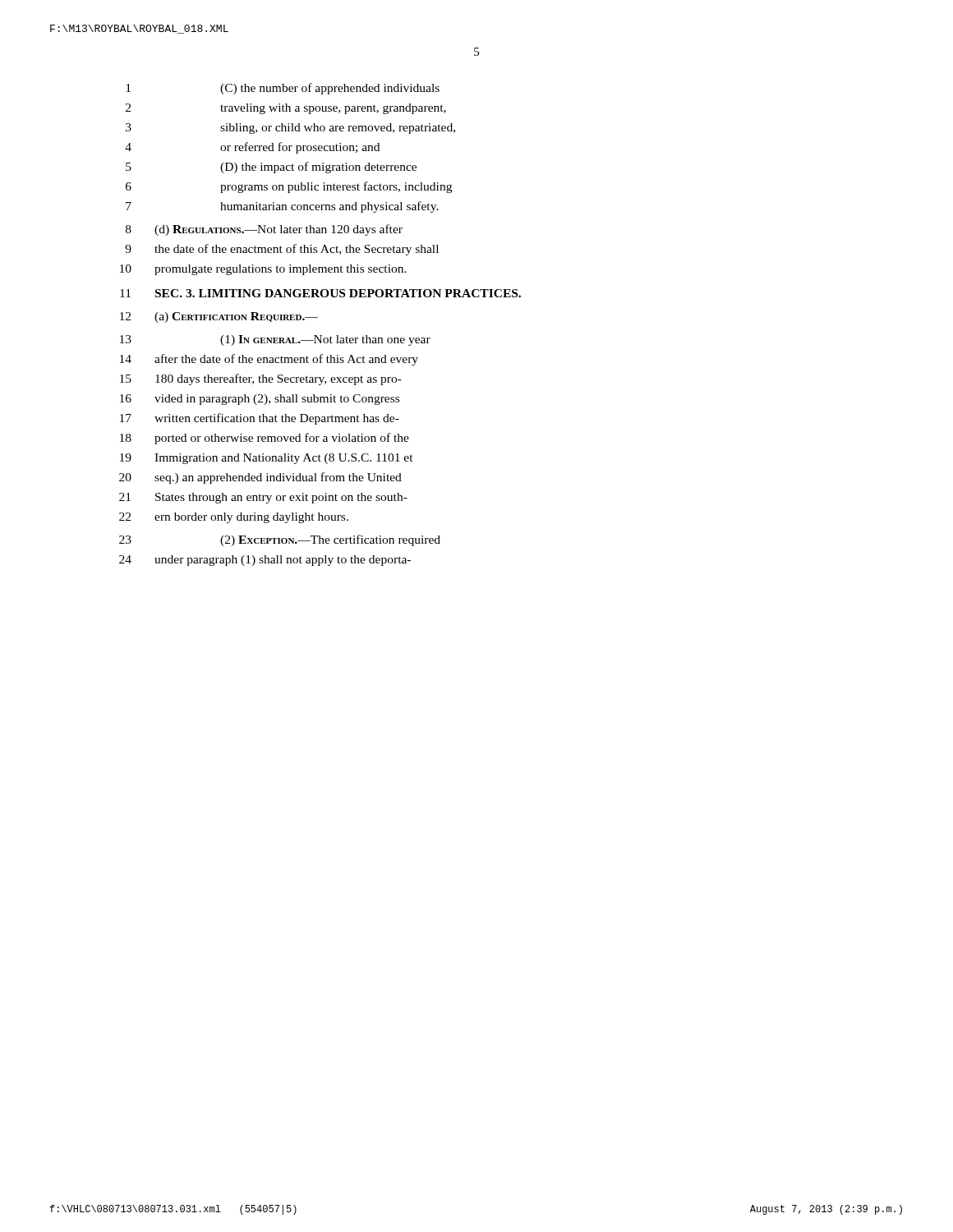Screen dimensions: 1232x953
Task: Navigate to the region starting "12 (a) Certification Required.—"
Action: tap(219, 317)
